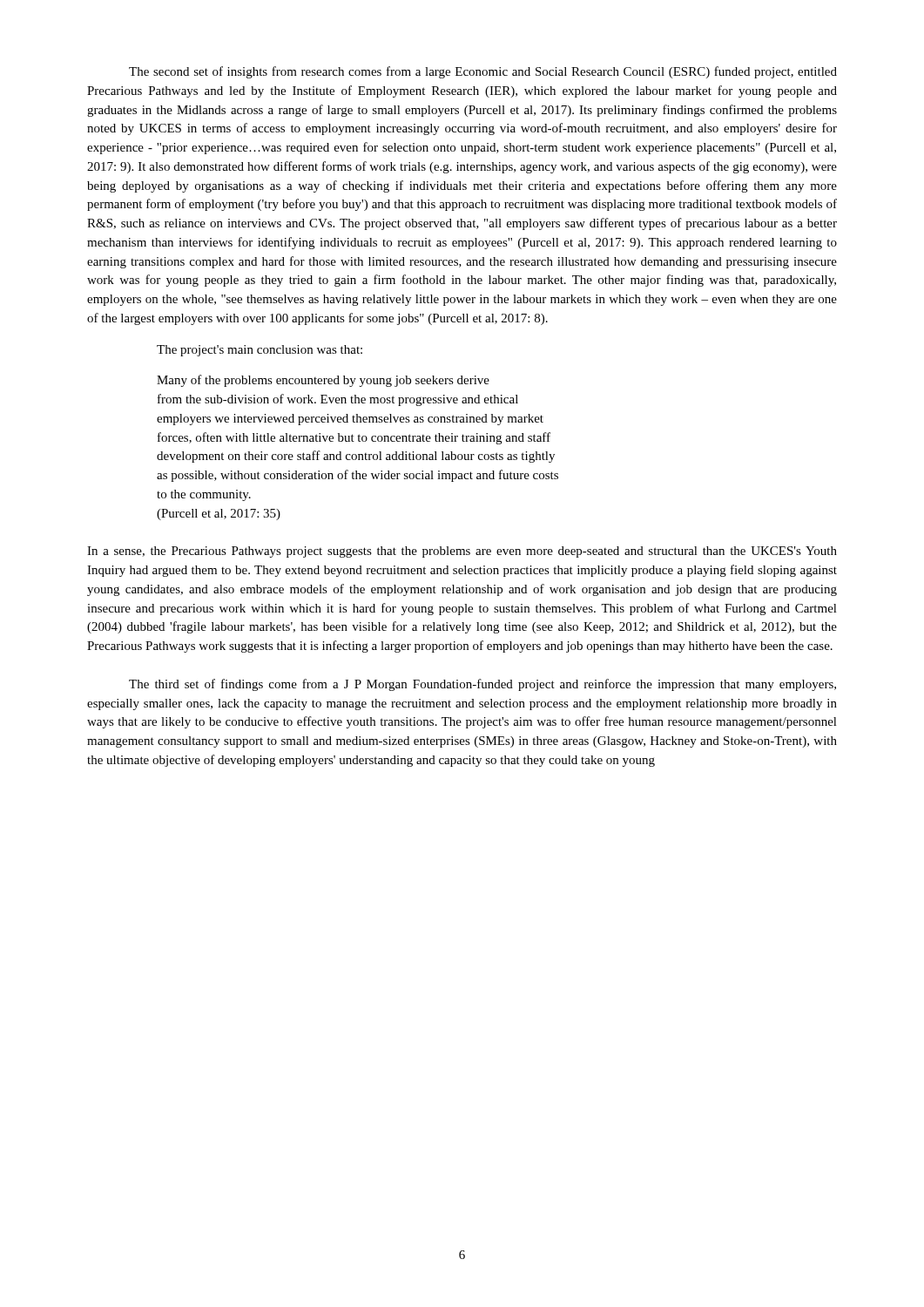Image resolution: width=924 pixels, height=1307 pixels.
Task: Locate the block starting "Many of the"
Action: (358, 446)
